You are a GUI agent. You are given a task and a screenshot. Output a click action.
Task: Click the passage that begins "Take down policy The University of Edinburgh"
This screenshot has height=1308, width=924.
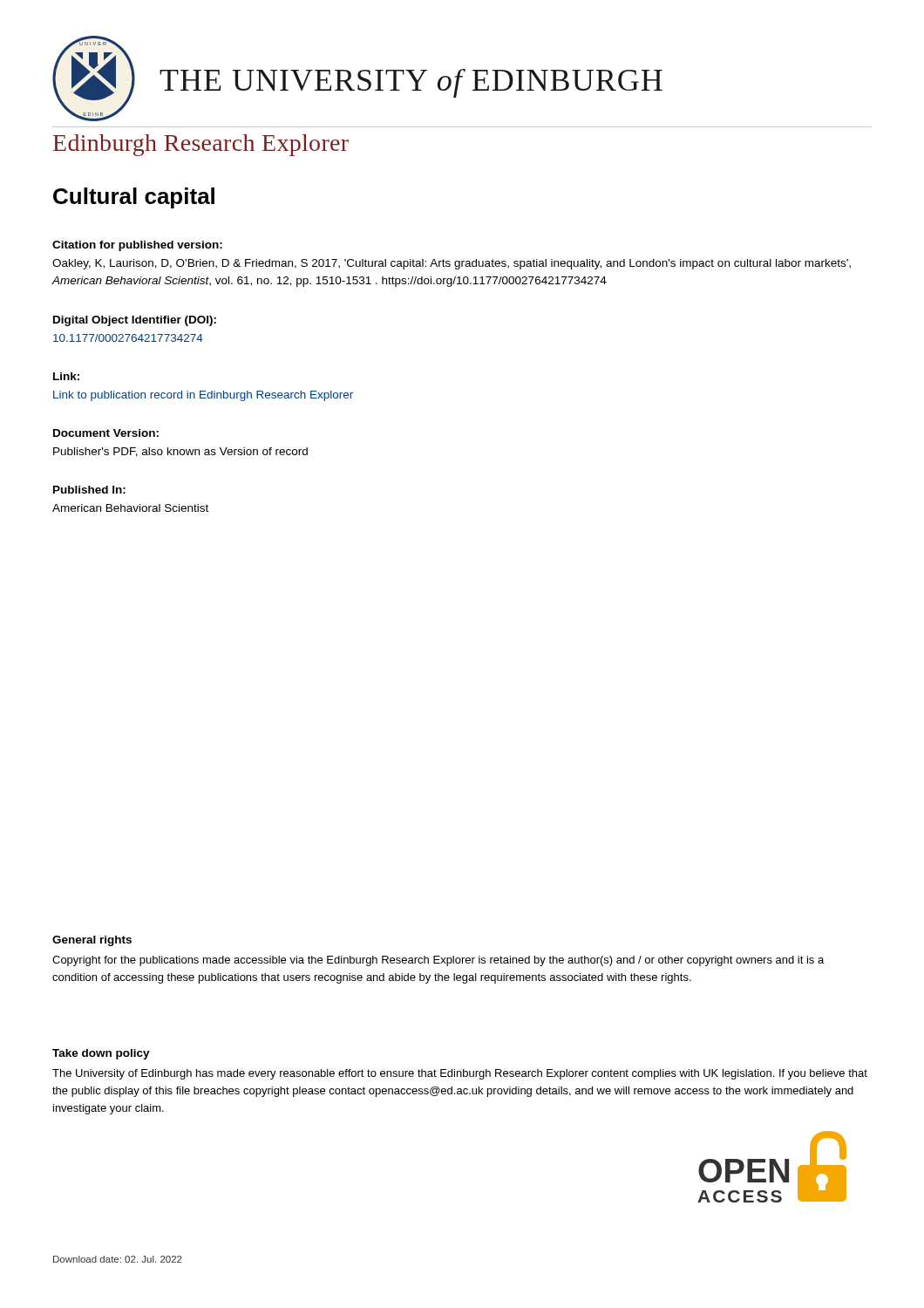click(462, 1082)
